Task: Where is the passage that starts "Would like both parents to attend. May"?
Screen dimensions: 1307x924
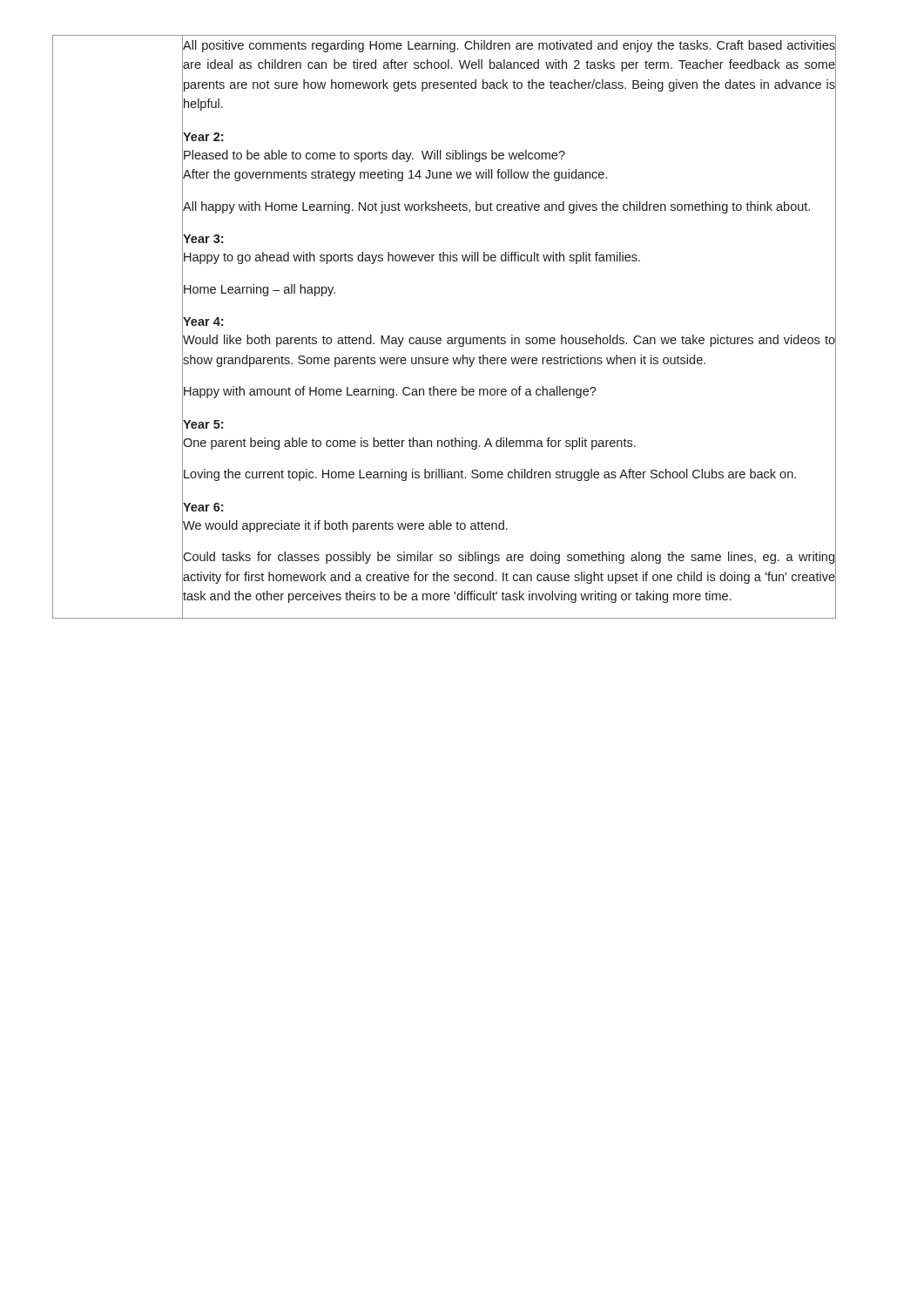Action: pos(509,350)
